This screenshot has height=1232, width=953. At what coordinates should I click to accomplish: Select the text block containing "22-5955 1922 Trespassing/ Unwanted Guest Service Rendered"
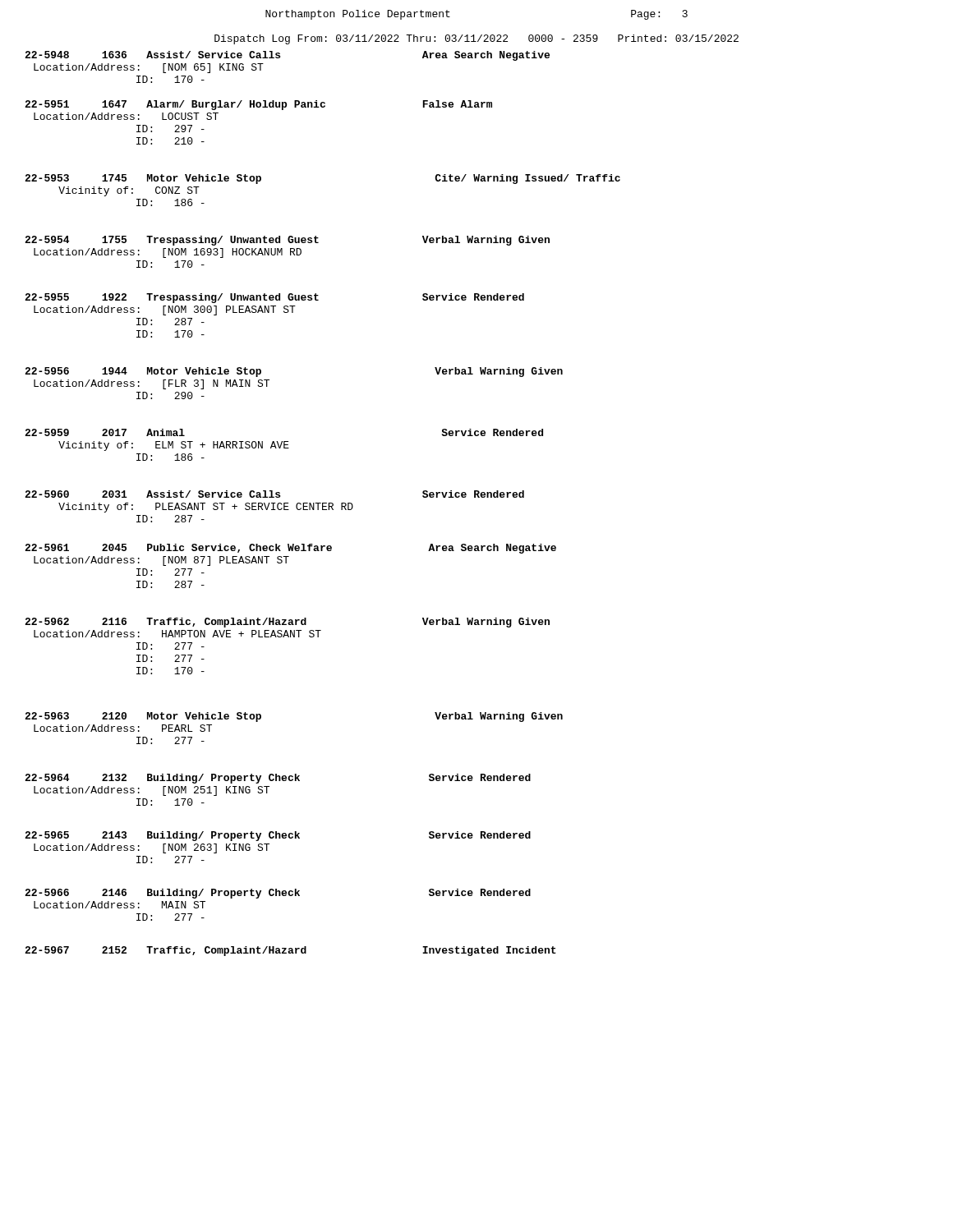274,298
